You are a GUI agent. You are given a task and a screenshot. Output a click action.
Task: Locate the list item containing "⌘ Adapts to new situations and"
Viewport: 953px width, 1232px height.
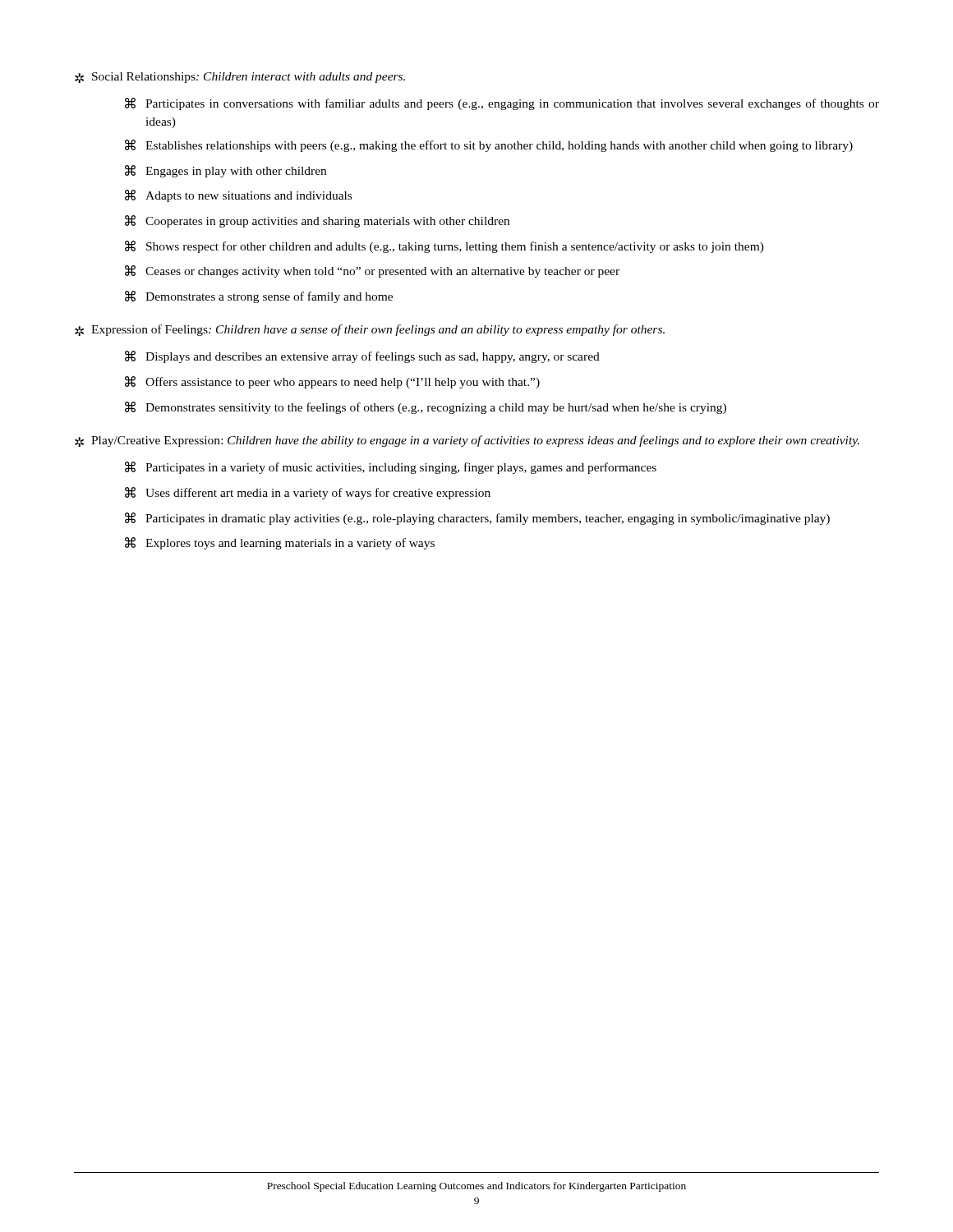pyautogui.click(x=238, y=196)
